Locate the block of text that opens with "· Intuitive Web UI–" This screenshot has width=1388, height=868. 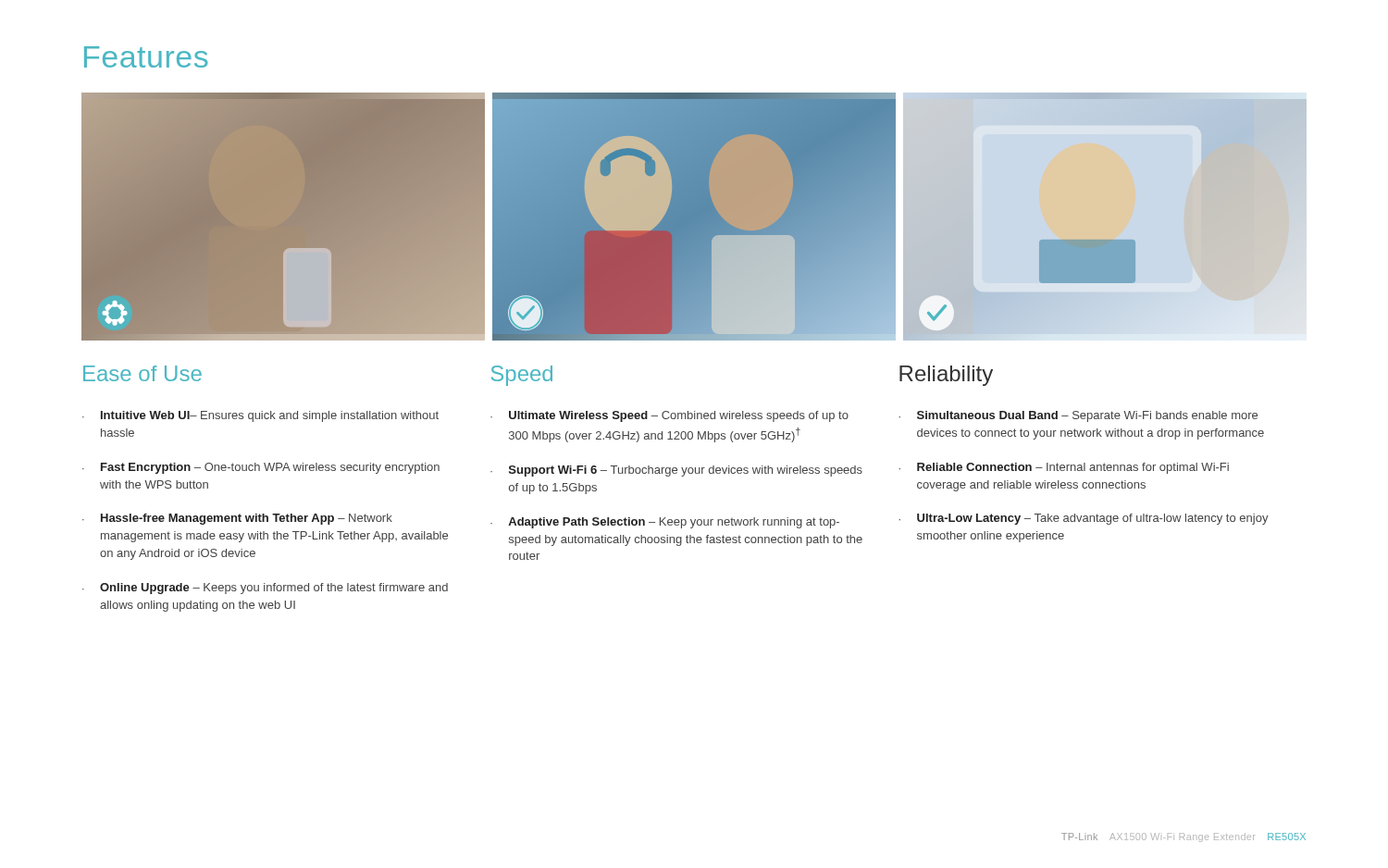tap(272, 425)
